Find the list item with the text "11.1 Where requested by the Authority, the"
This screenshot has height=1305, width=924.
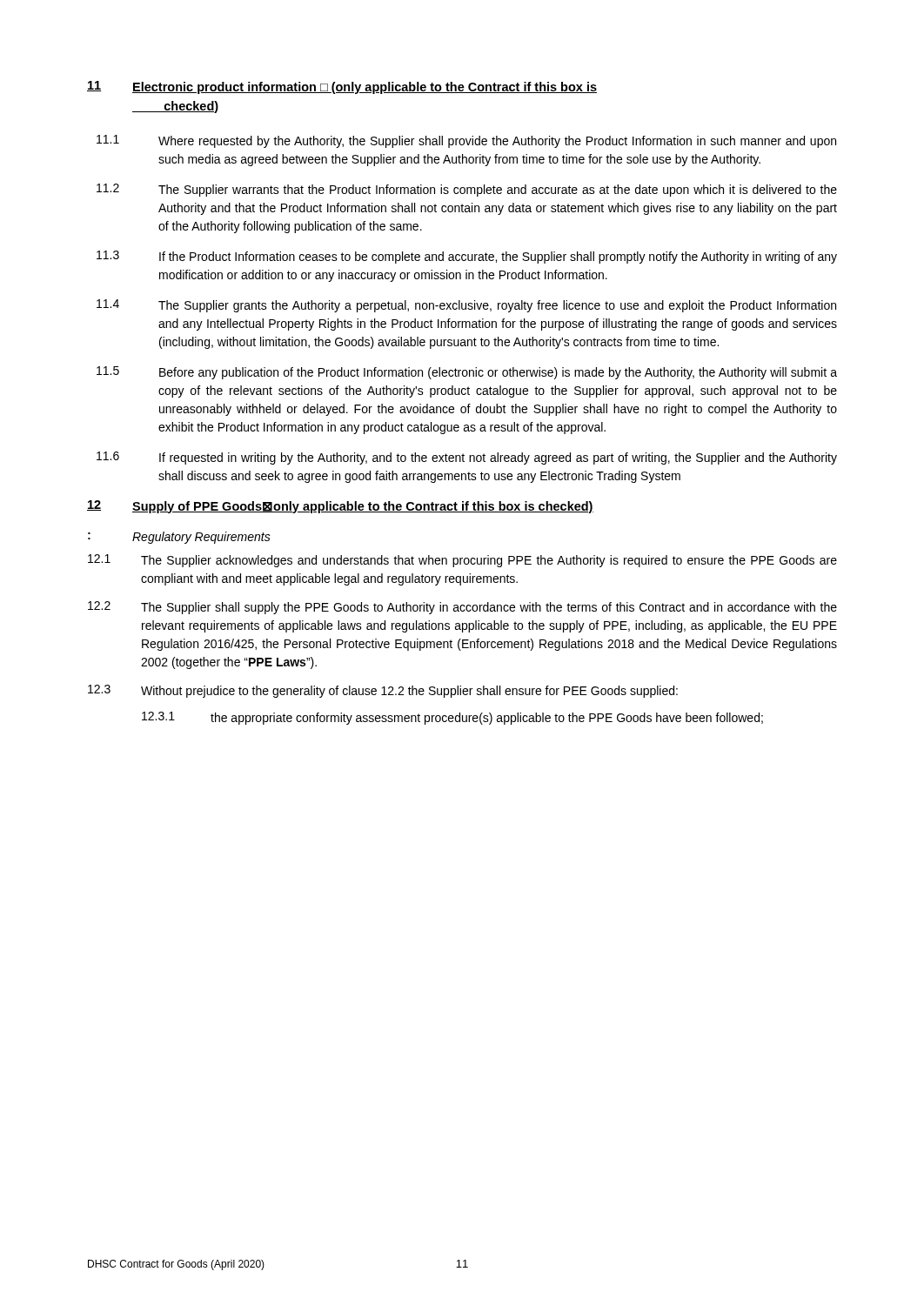462,150
